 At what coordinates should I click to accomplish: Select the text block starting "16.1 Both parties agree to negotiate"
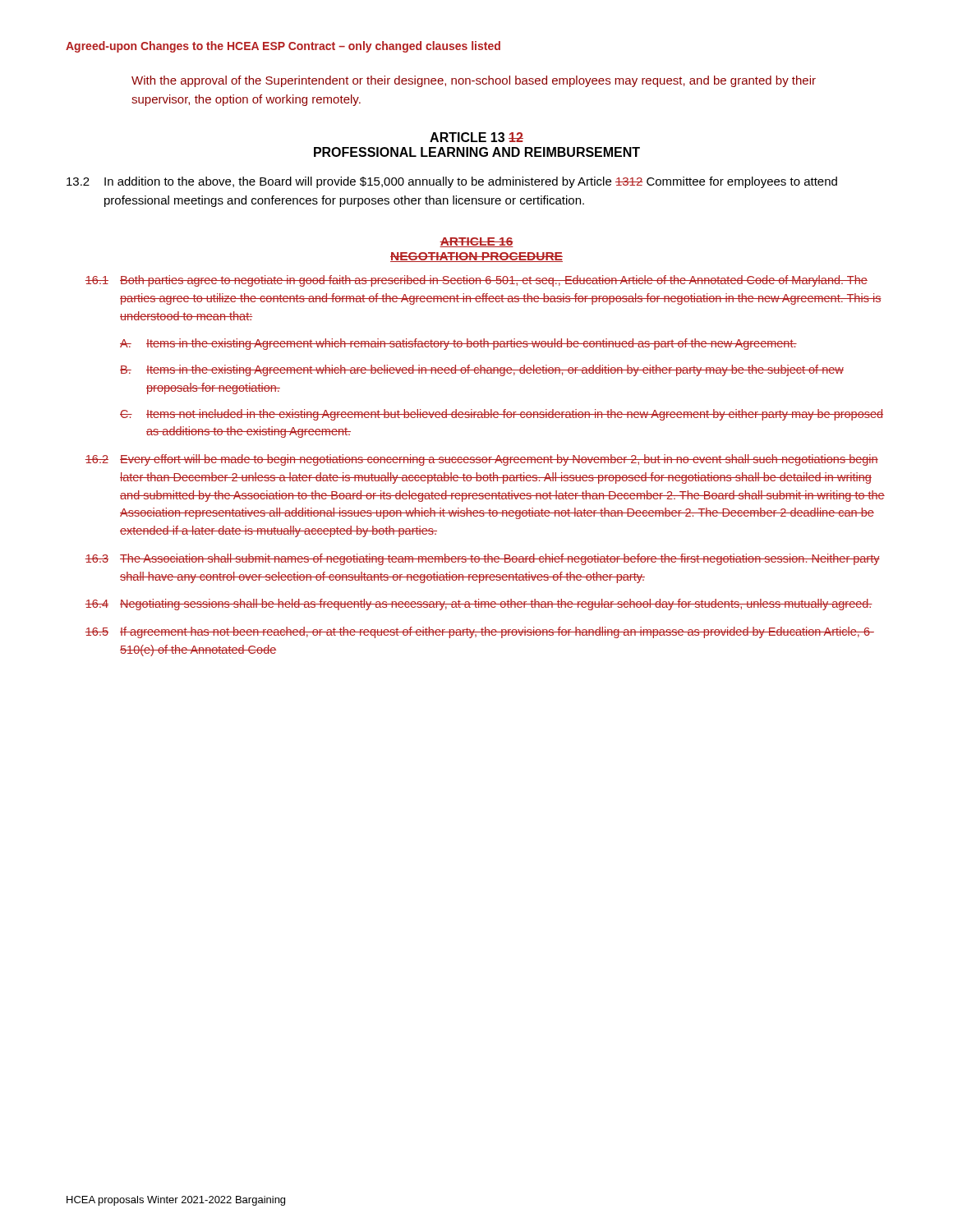coord(476,299)
